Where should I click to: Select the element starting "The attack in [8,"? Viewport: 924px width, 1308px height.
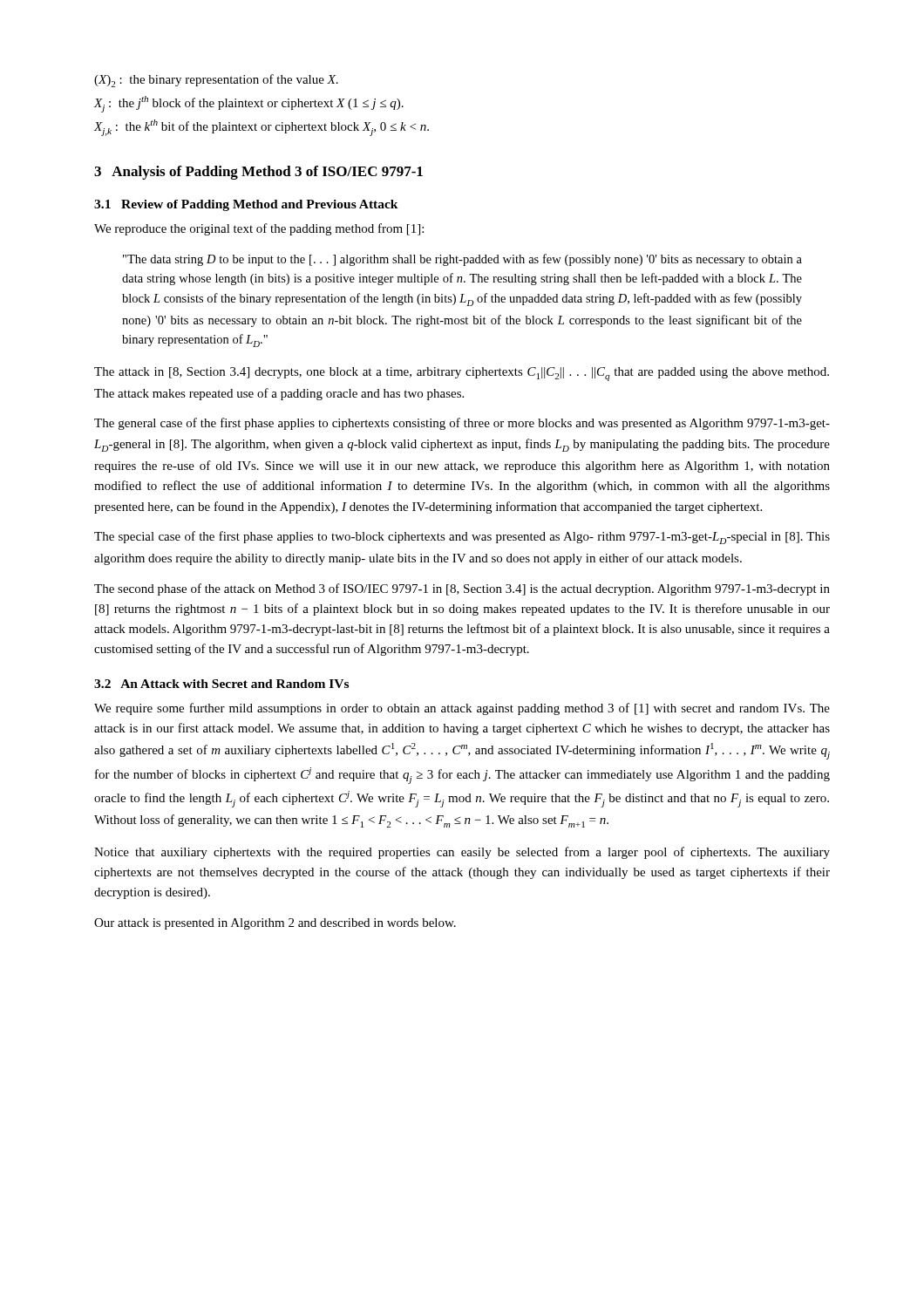(462, 511)
